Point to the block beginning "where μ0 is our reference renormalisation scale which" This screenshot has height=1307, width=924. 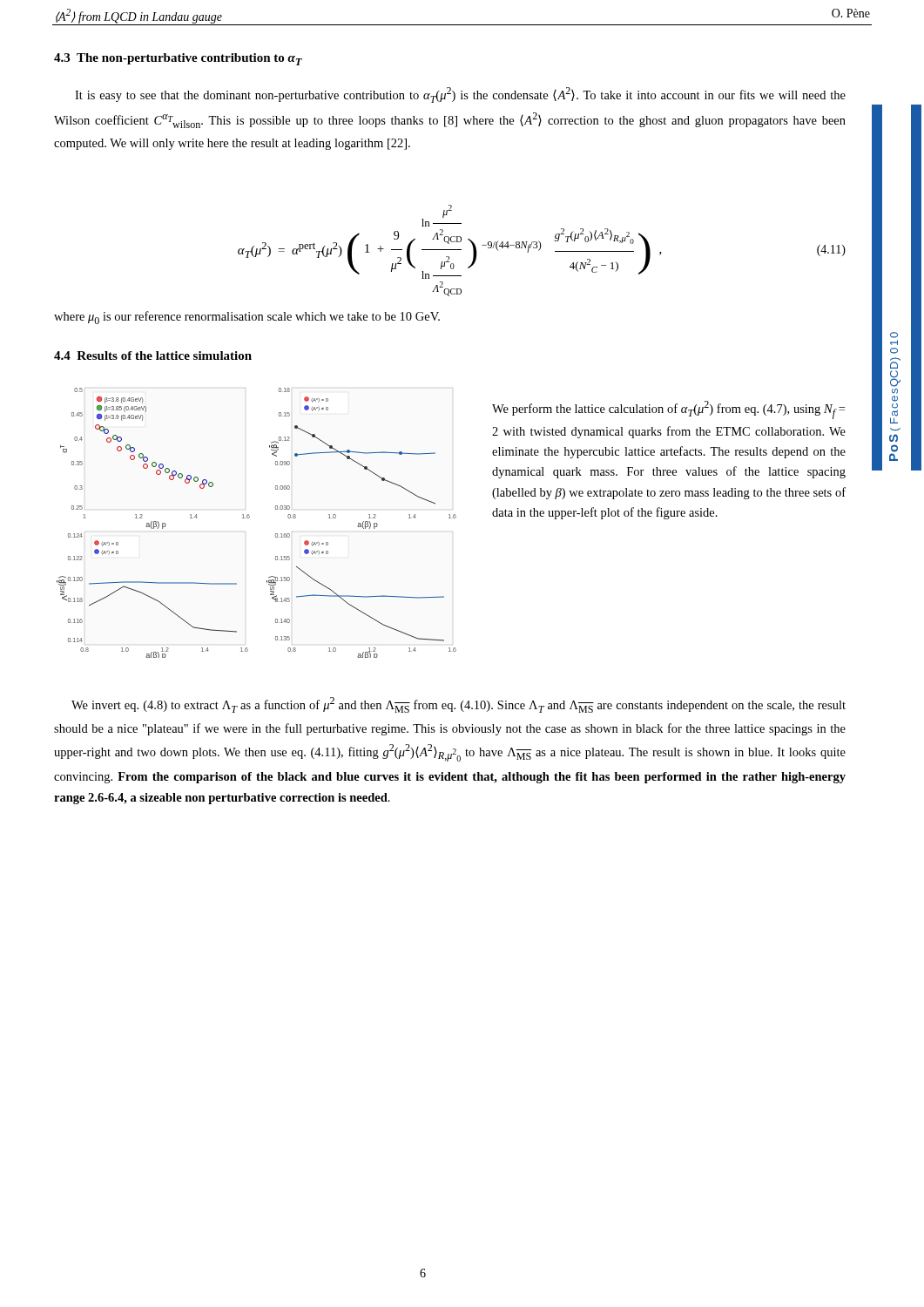point(247,318)
